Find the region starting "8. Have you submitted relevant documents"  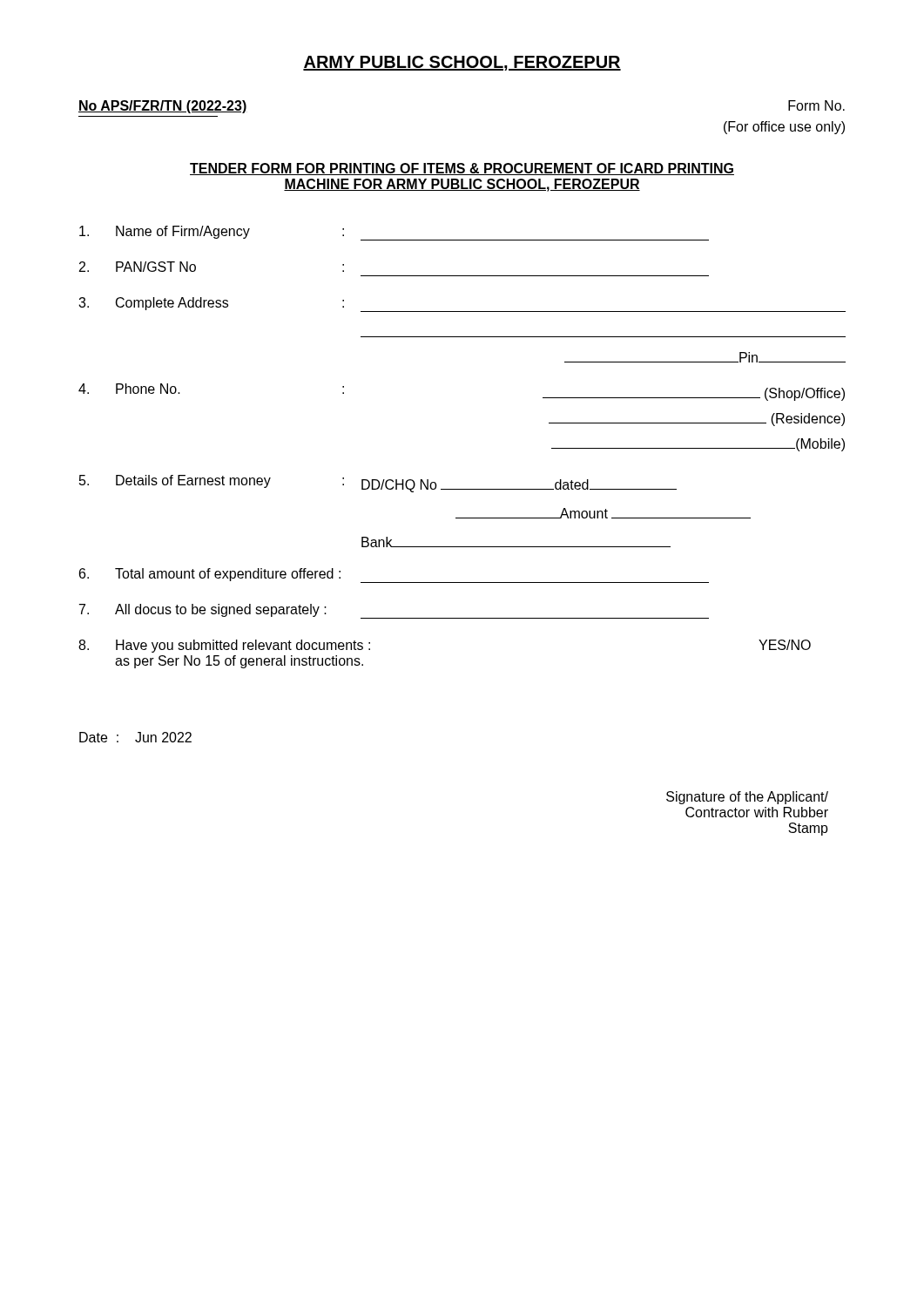coord(244,646)
